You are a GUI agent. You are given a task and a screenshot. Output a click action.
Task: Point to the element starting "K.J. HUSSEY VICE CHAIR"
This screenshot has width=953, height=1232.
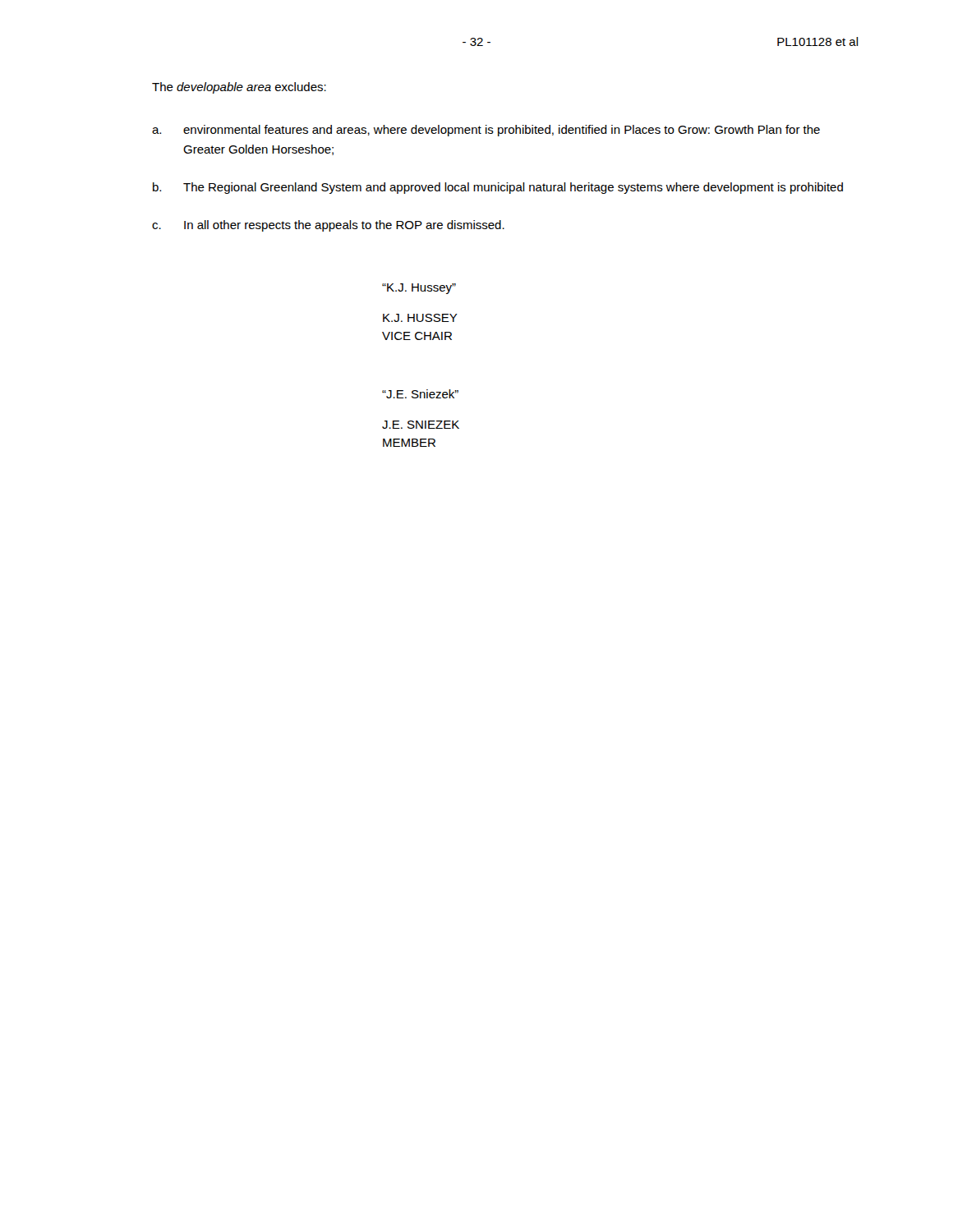(x=420, y=326)
